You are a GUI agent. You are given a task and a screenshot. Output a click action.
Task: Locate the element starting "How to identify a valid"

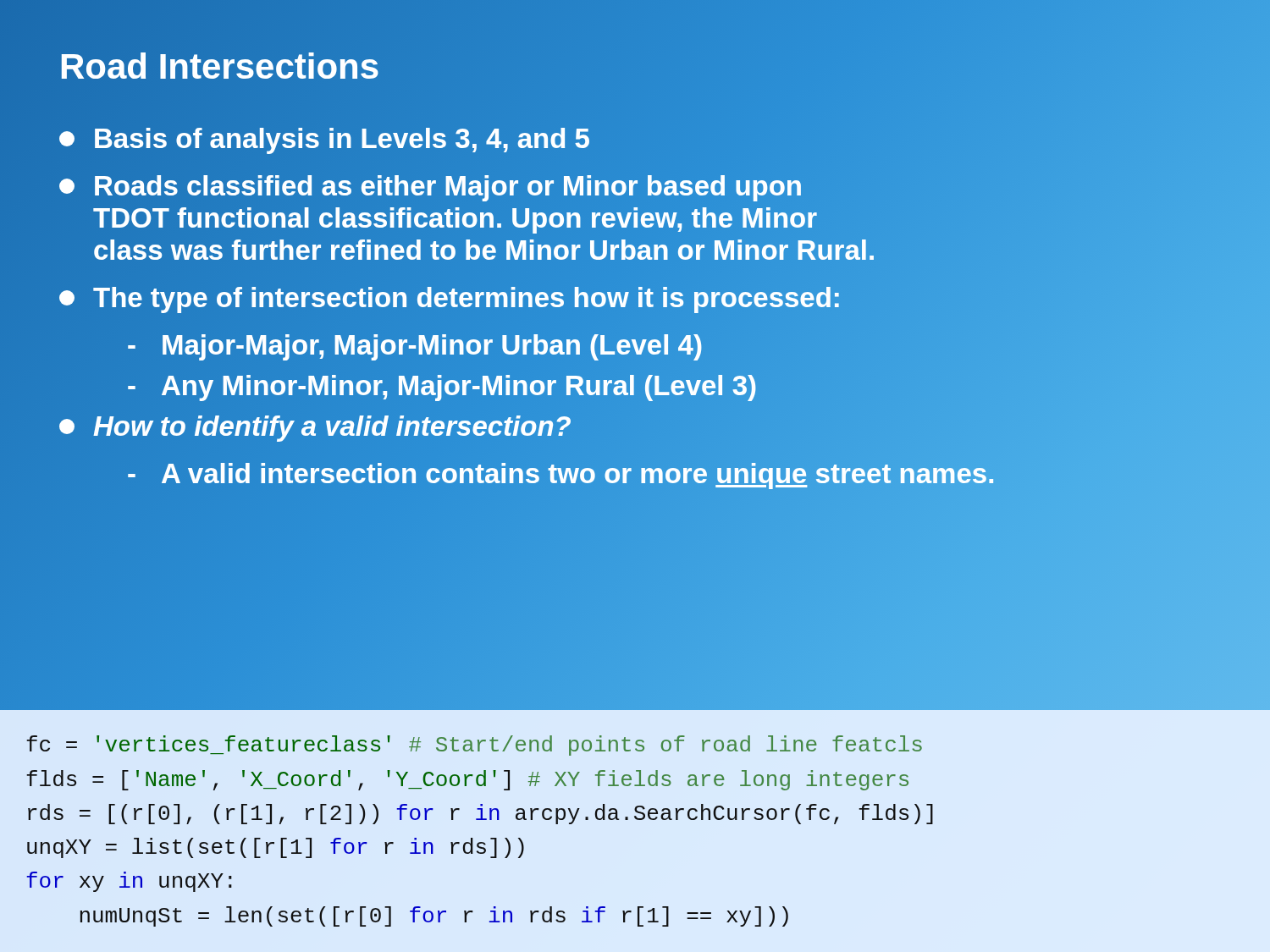315,426
